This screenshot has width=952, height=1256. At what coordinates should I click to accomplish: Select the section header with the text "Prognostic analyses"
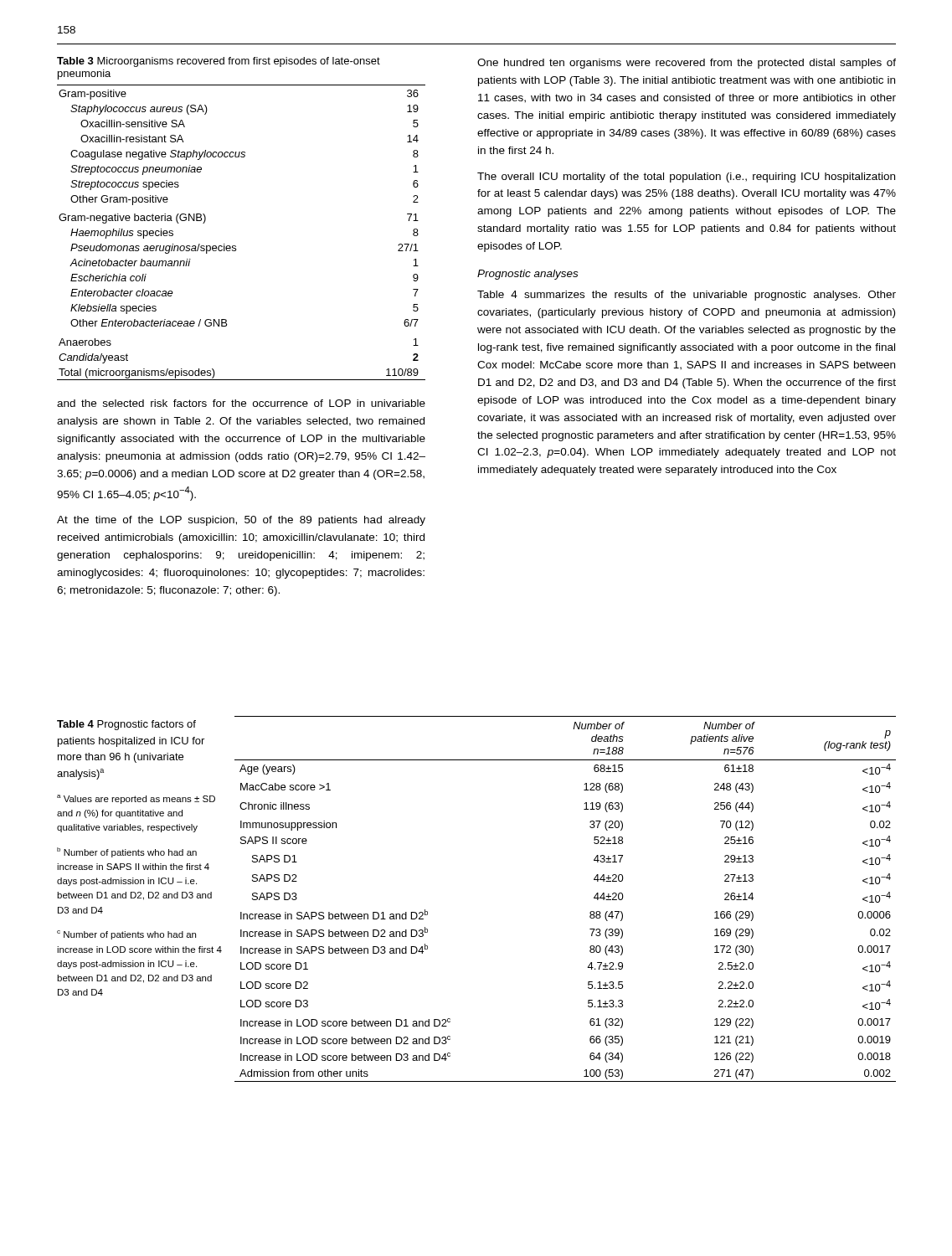click(528, 274)
